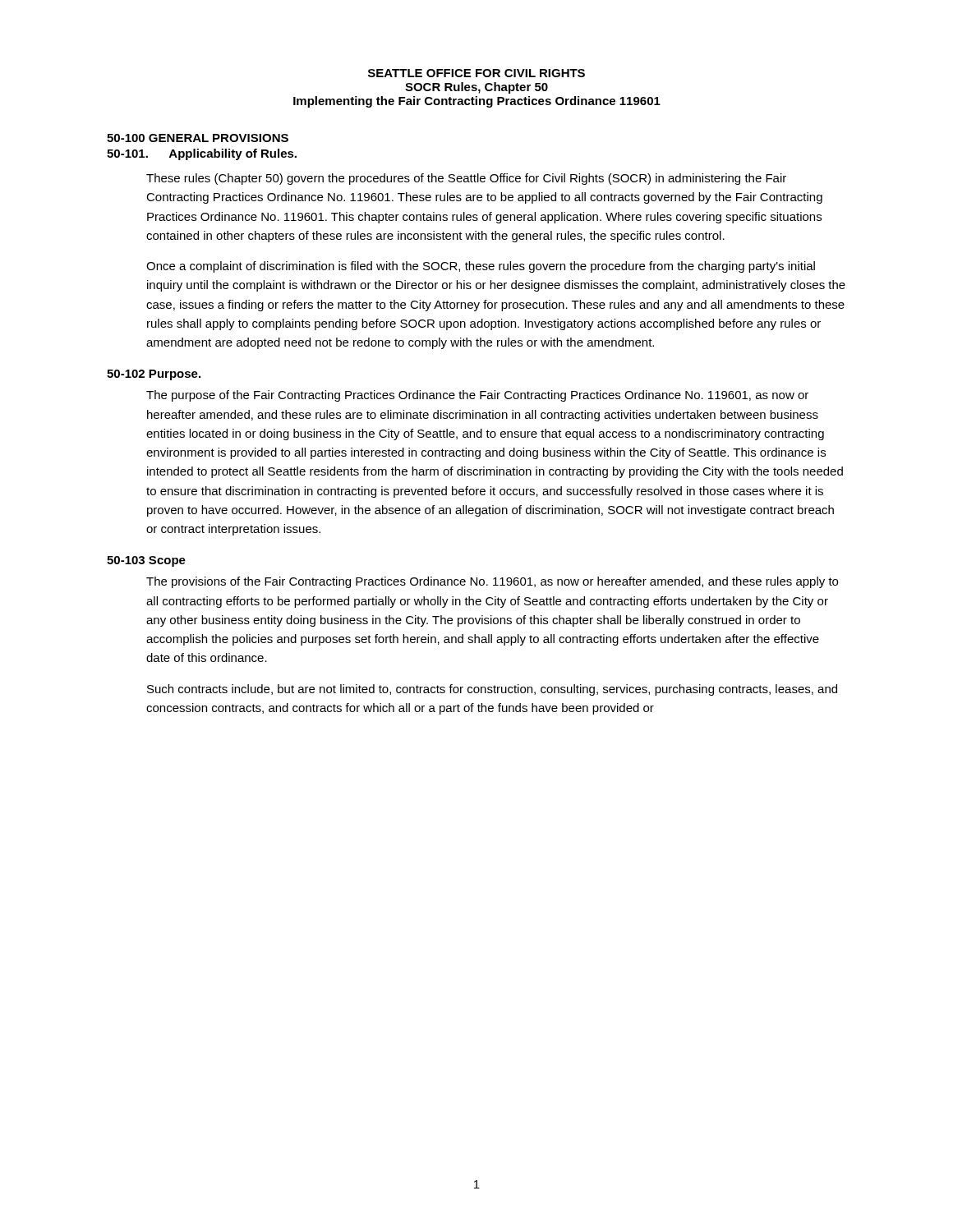Select the text block containing "Once a complaint of discrimination is filed"

[x=496, y=304]
